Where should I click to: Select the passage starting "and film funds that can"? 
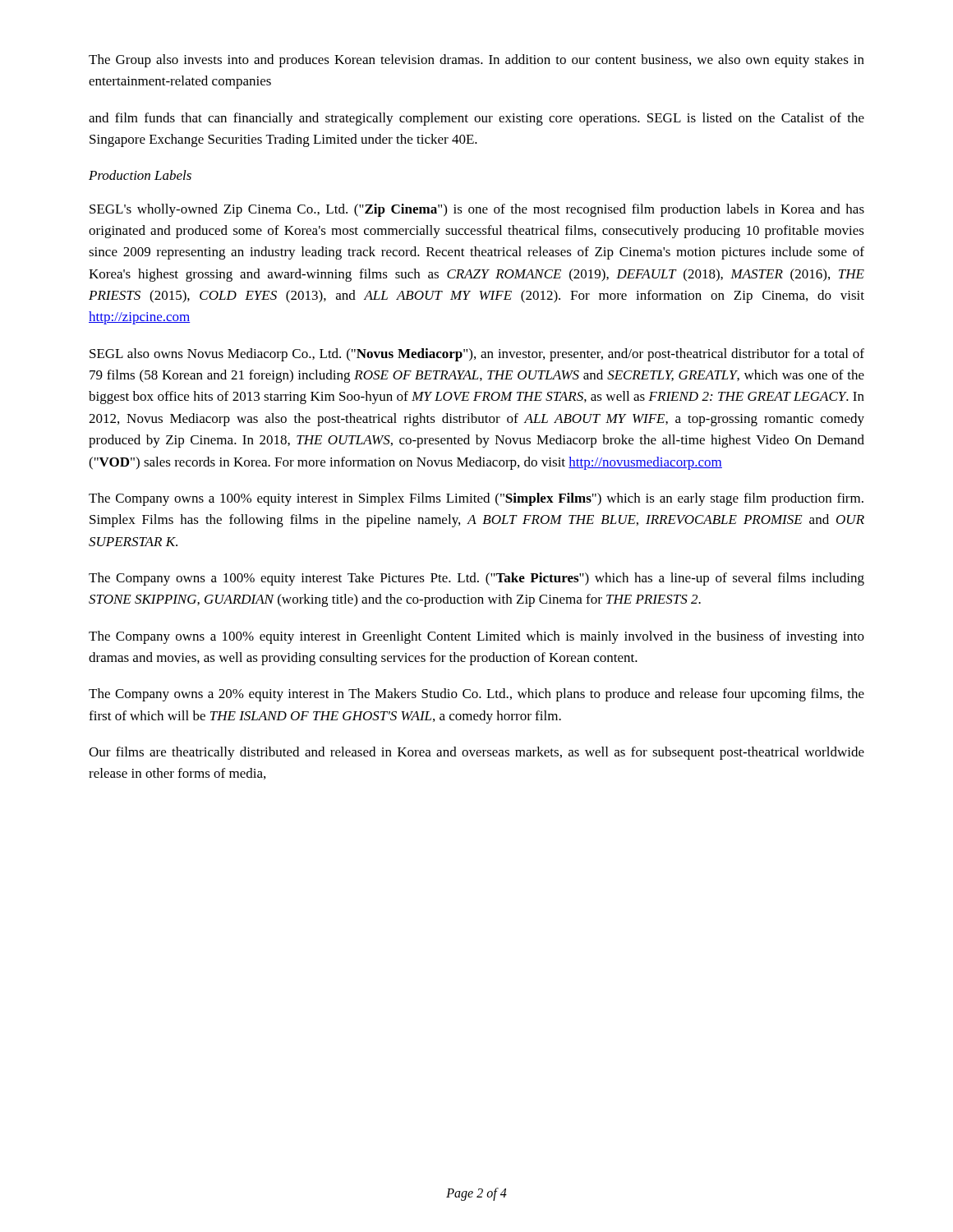click(476, 129)
